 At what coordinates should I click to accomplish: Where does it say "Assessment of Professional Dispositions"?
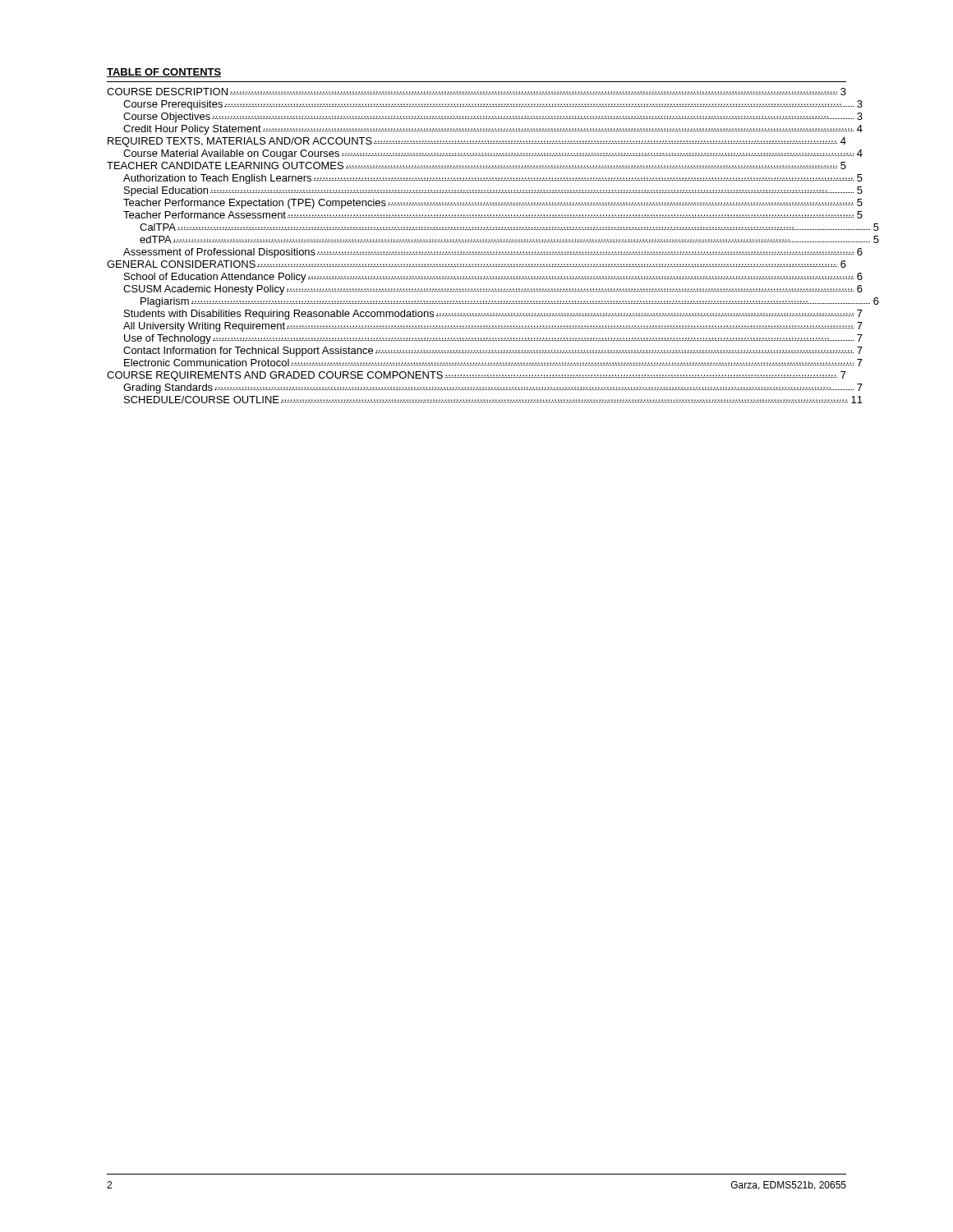coord(493,252)
